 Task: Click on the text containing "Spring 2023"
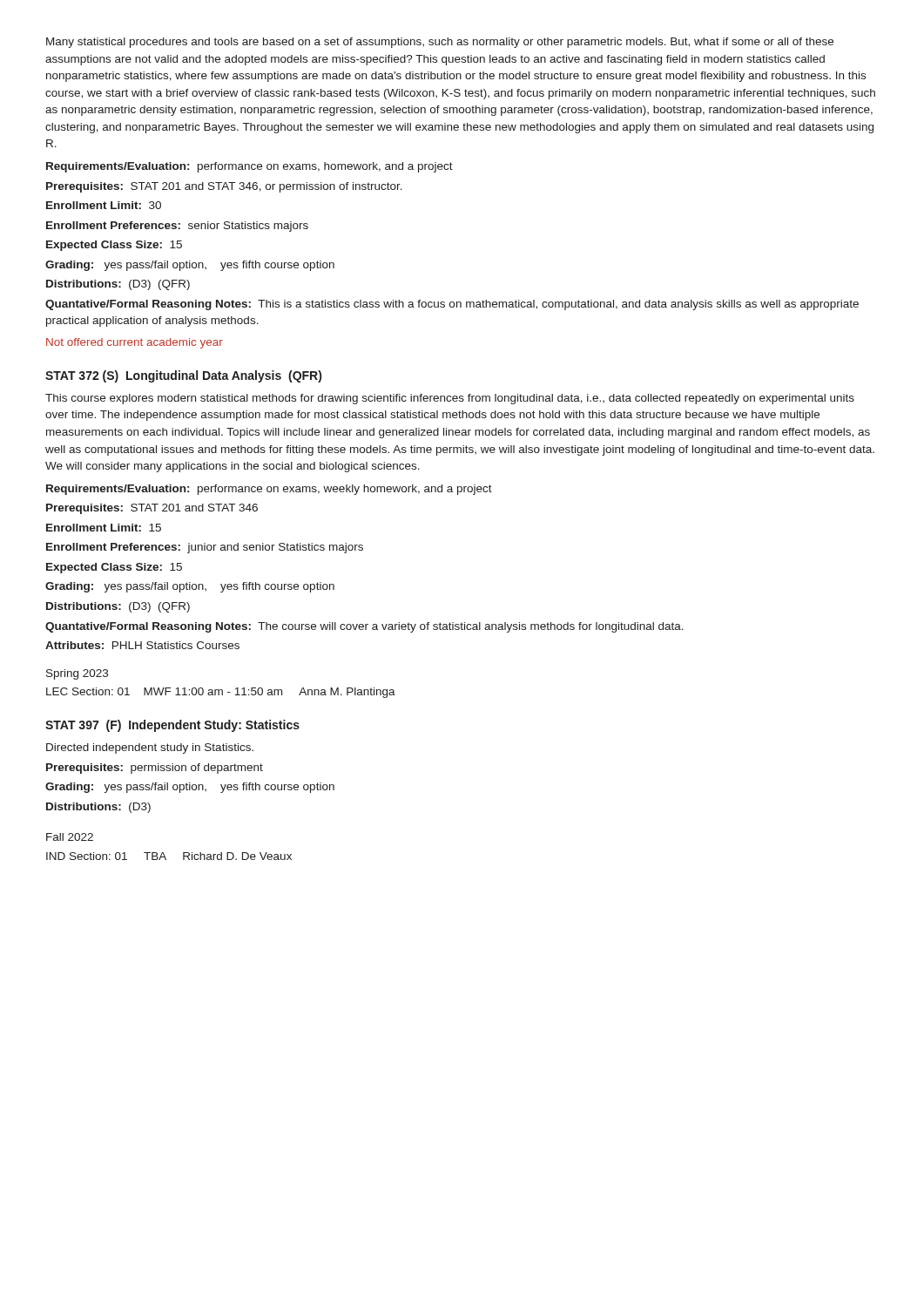77,673
